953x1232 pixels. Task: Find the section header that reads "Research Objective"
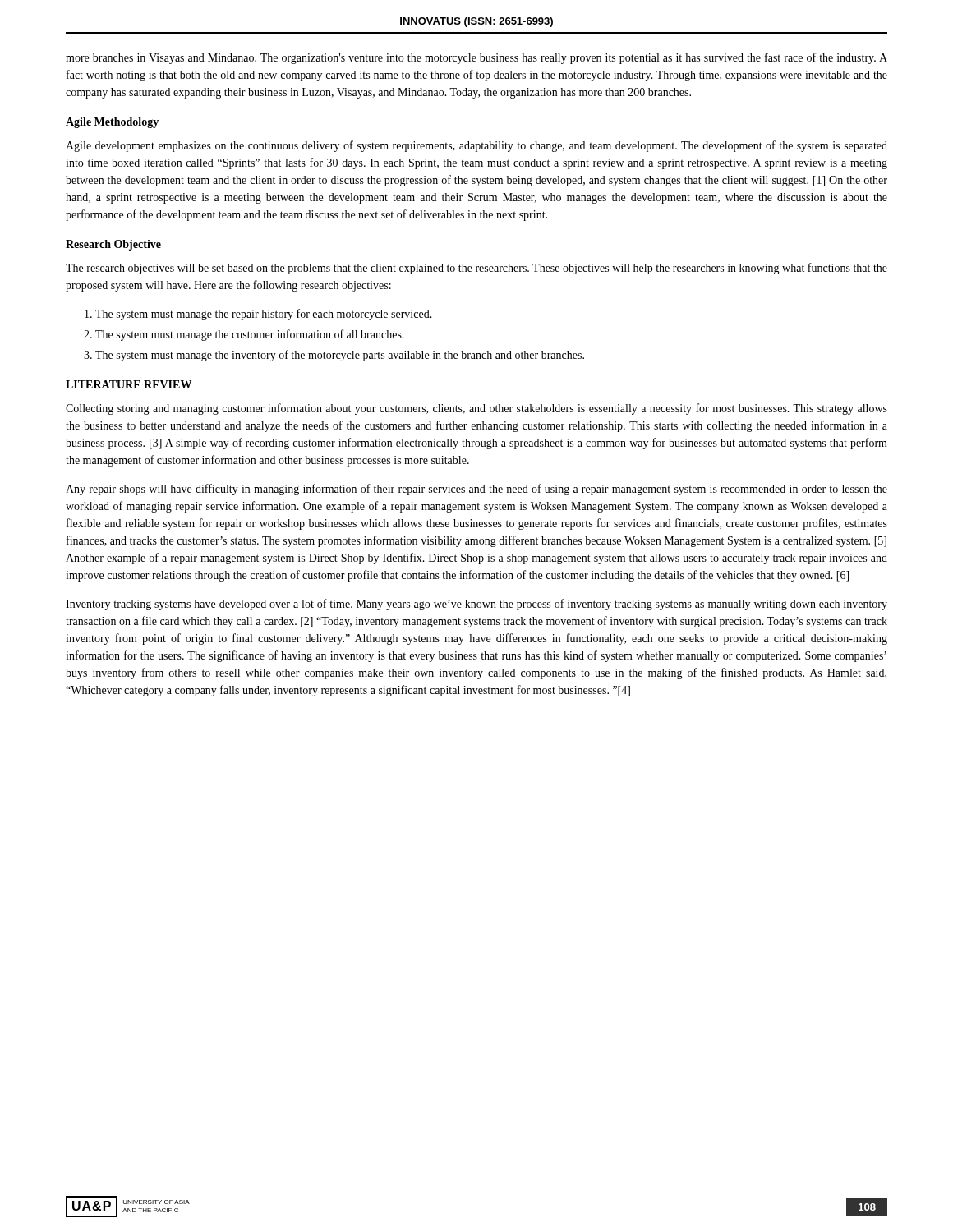pos(113,244)
